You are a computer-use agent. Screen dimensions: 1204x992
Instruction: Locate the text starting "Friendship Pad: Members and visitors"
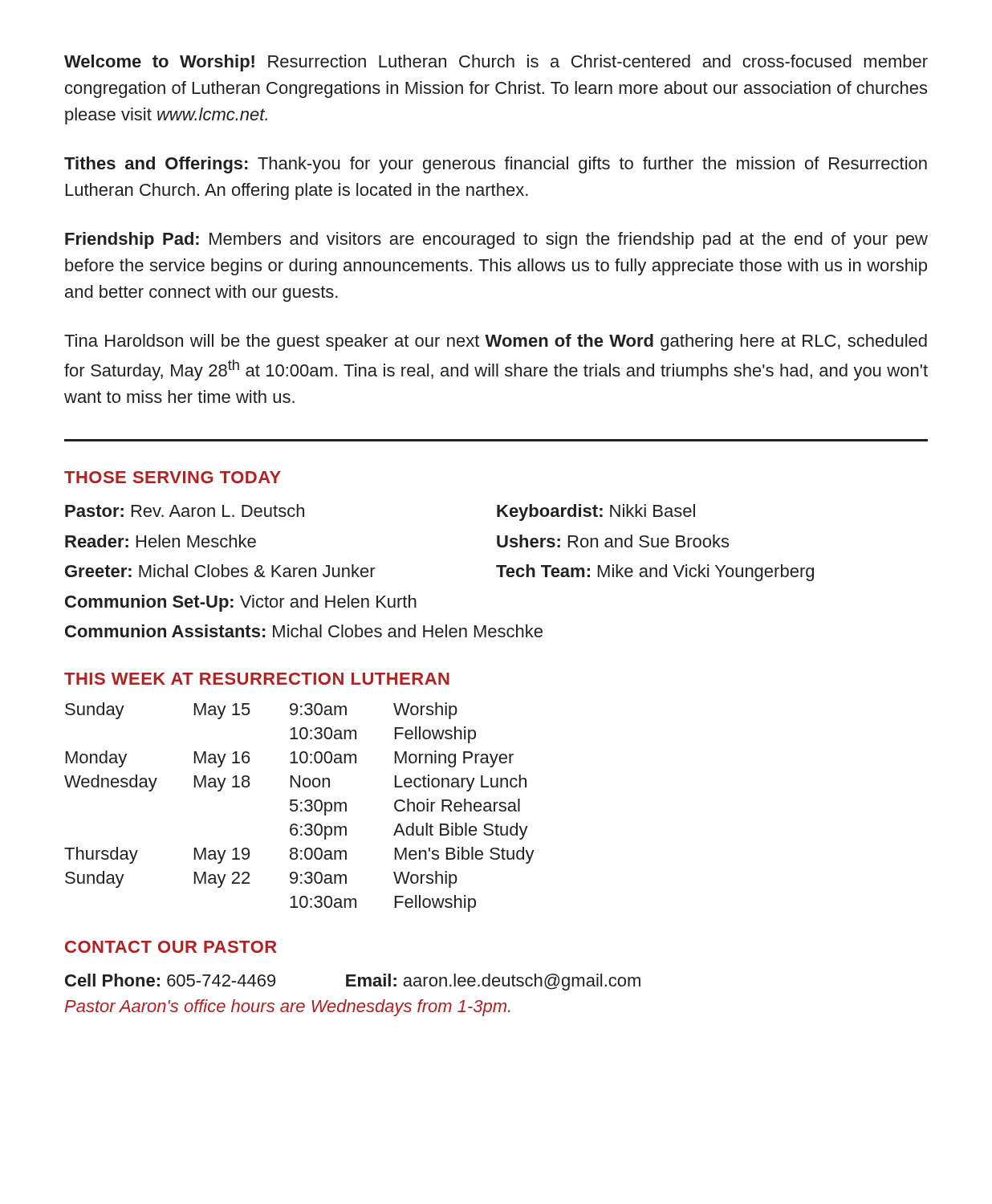(x=496, y=265)
